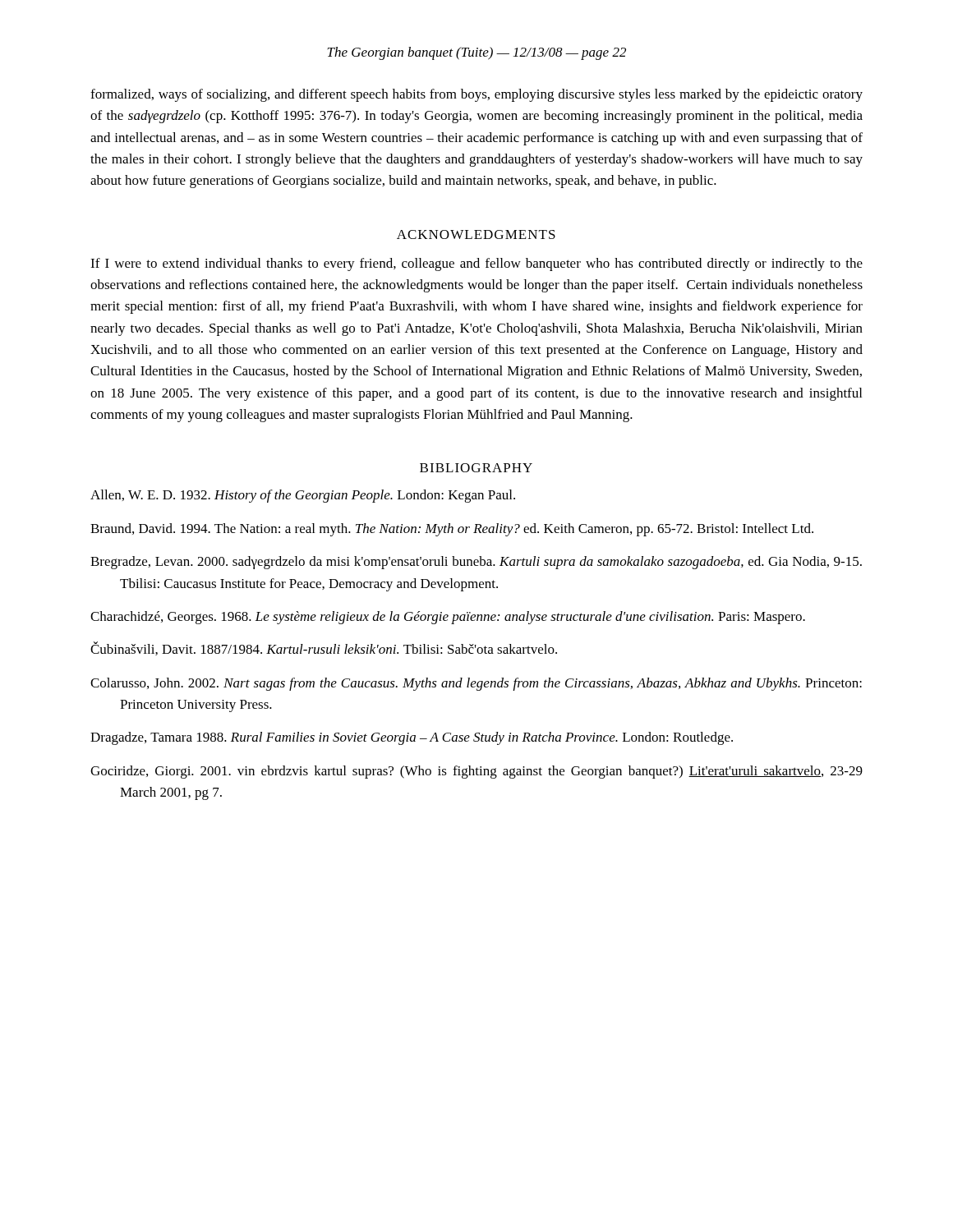This screenshot has width=953, height=1232.
Task: Locate the region starting "Charachidzé, Georges. 1968. Le système religieux de"
Action: point(448,616)
